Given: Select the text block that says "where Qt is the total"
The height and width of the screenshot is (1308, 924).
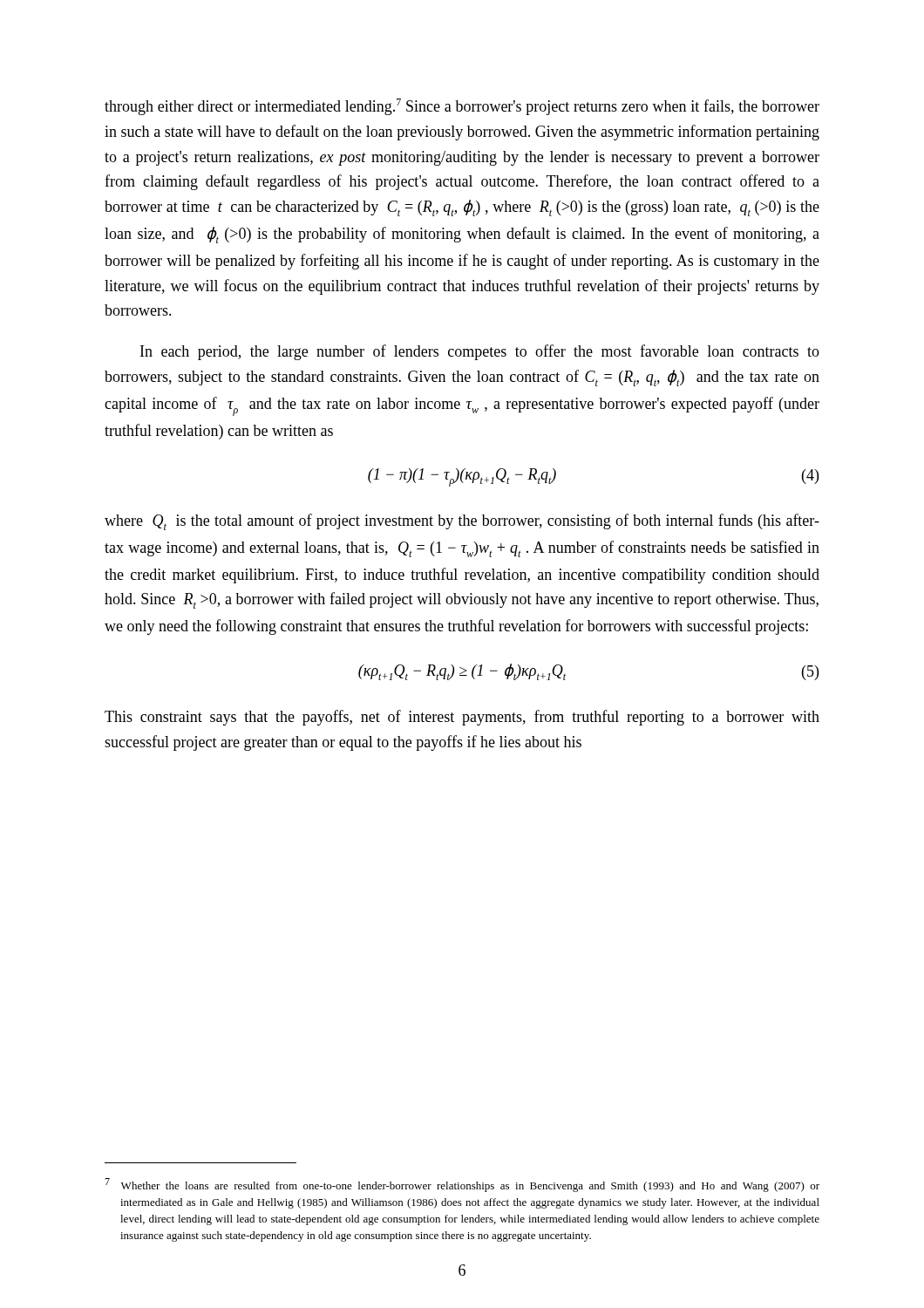Looking at the screenshot, I should click(x=462, y=574).
